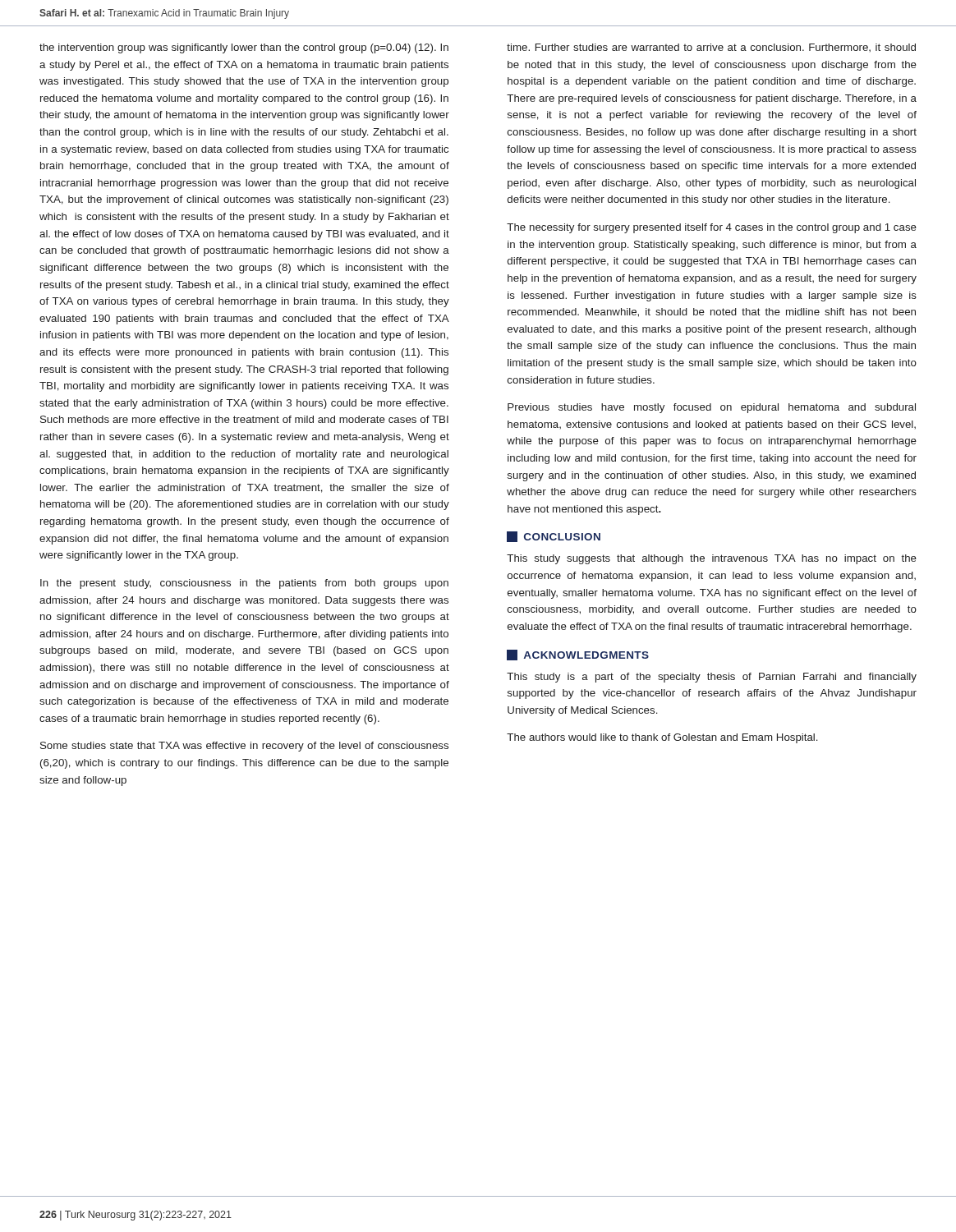Select the text block containing "The necessity for surgery presented itself for 4"
The width and height of the screenshot is (956, 1232).
click(712, 304)
